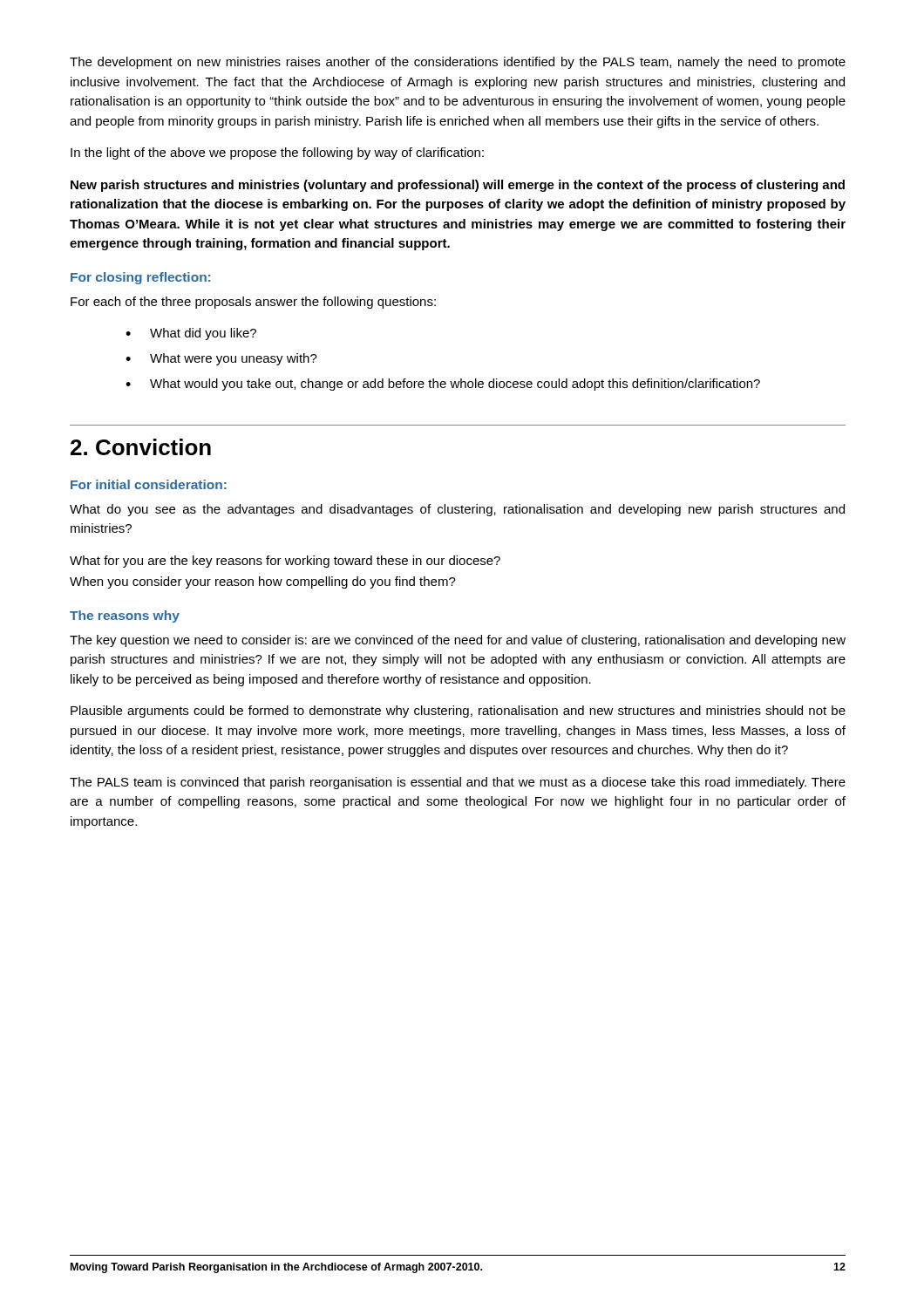Select the element starting "When you consider your reason how"
924x1308 pixels.
[263, 581]
